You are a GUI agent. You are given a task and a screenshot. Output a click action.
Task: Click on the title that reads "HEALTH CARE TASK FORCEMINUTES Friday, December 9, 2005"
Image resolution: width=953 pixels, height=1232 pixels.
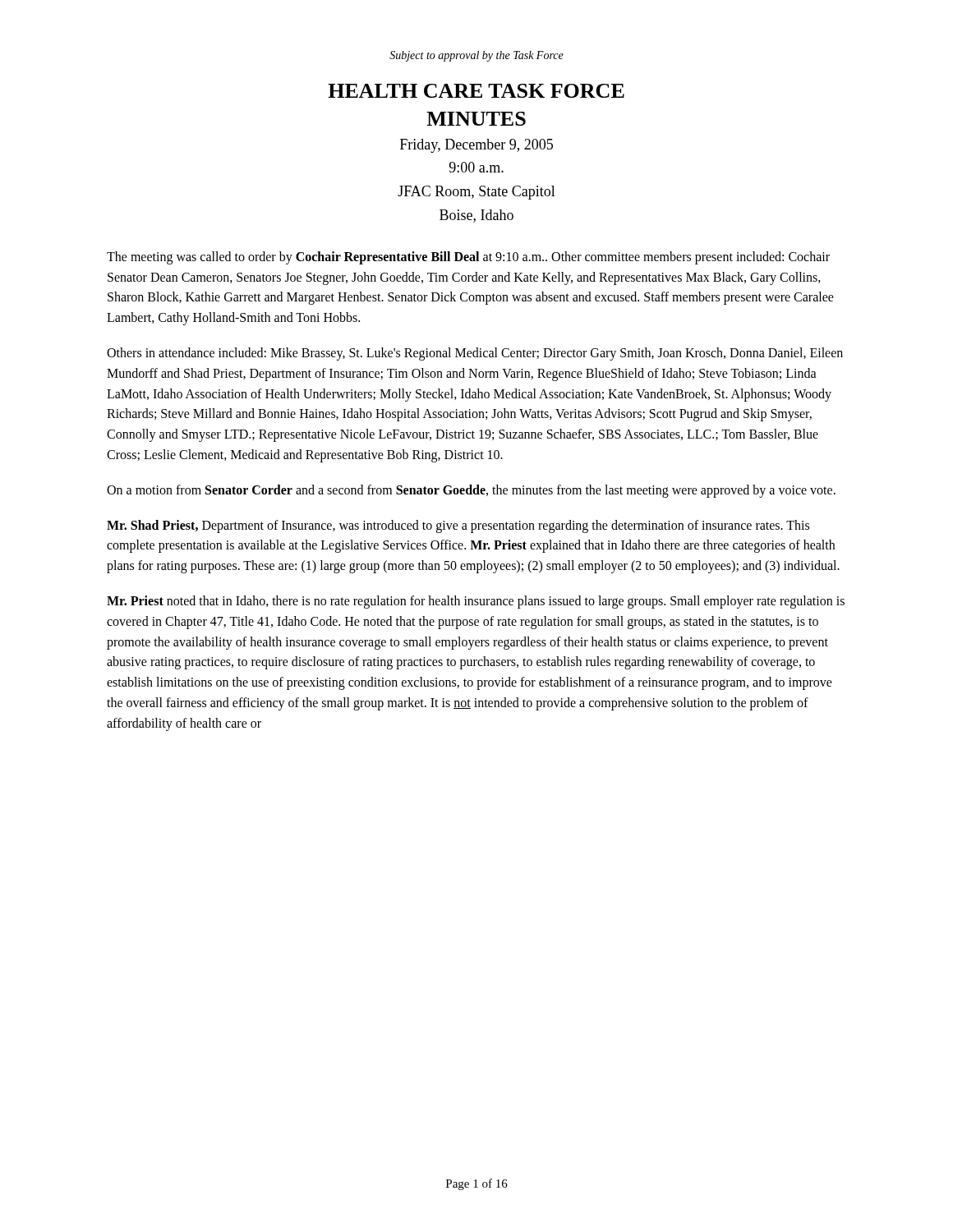click(476, 152)
